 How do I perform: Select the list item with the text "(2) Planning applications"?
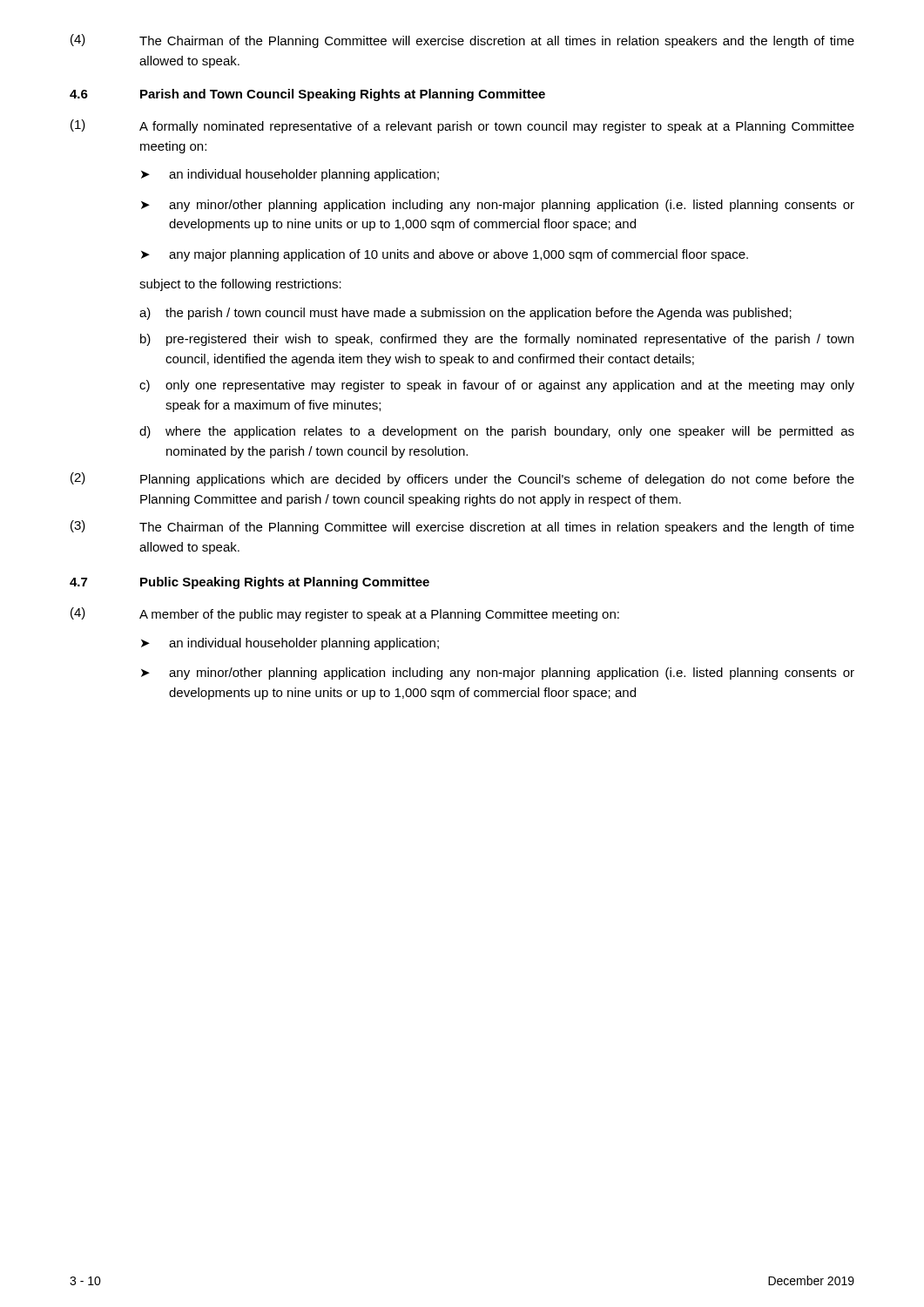pyautogui.click(x=462, y=489)
